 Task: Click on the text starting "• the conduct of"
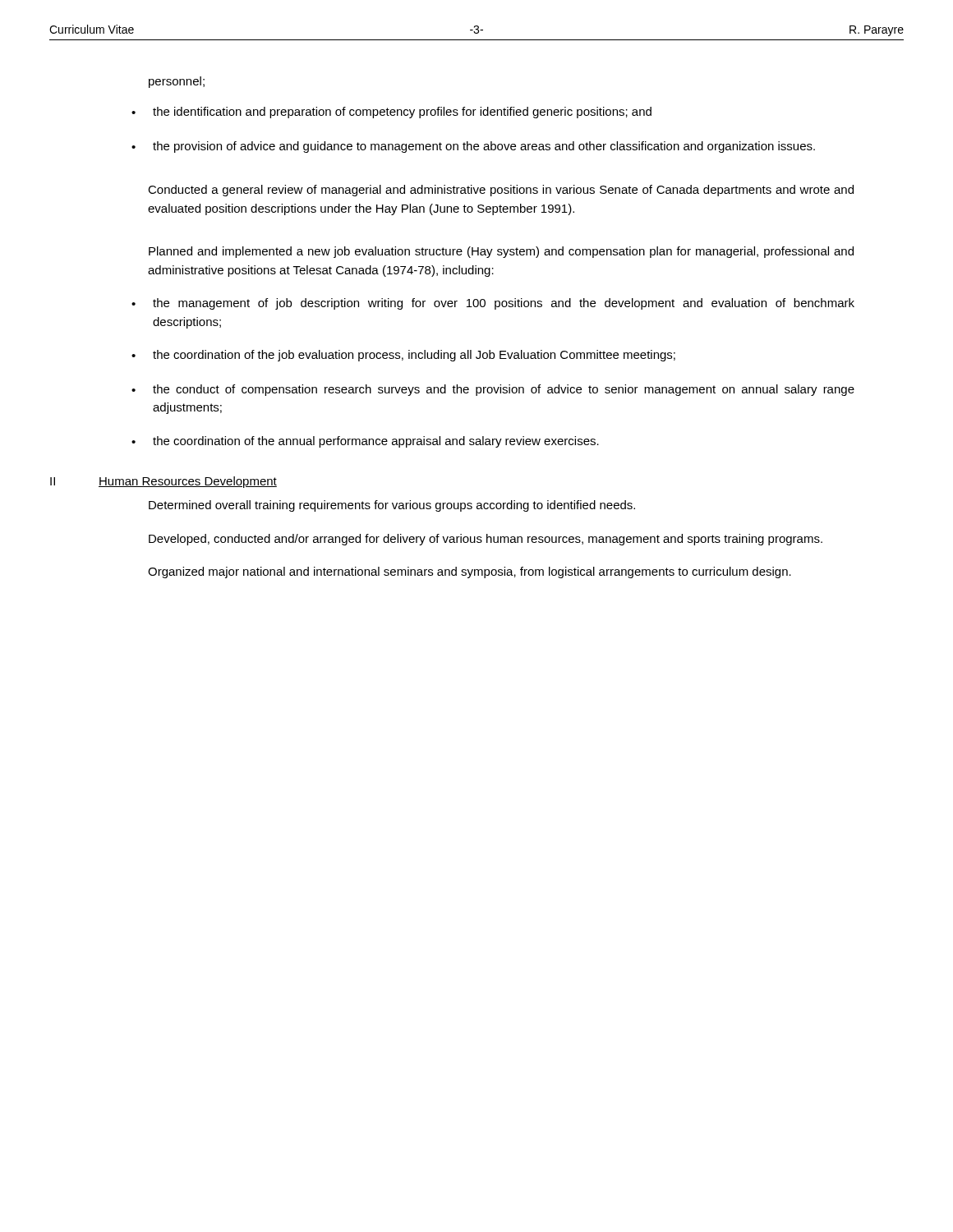click(493, 398)
